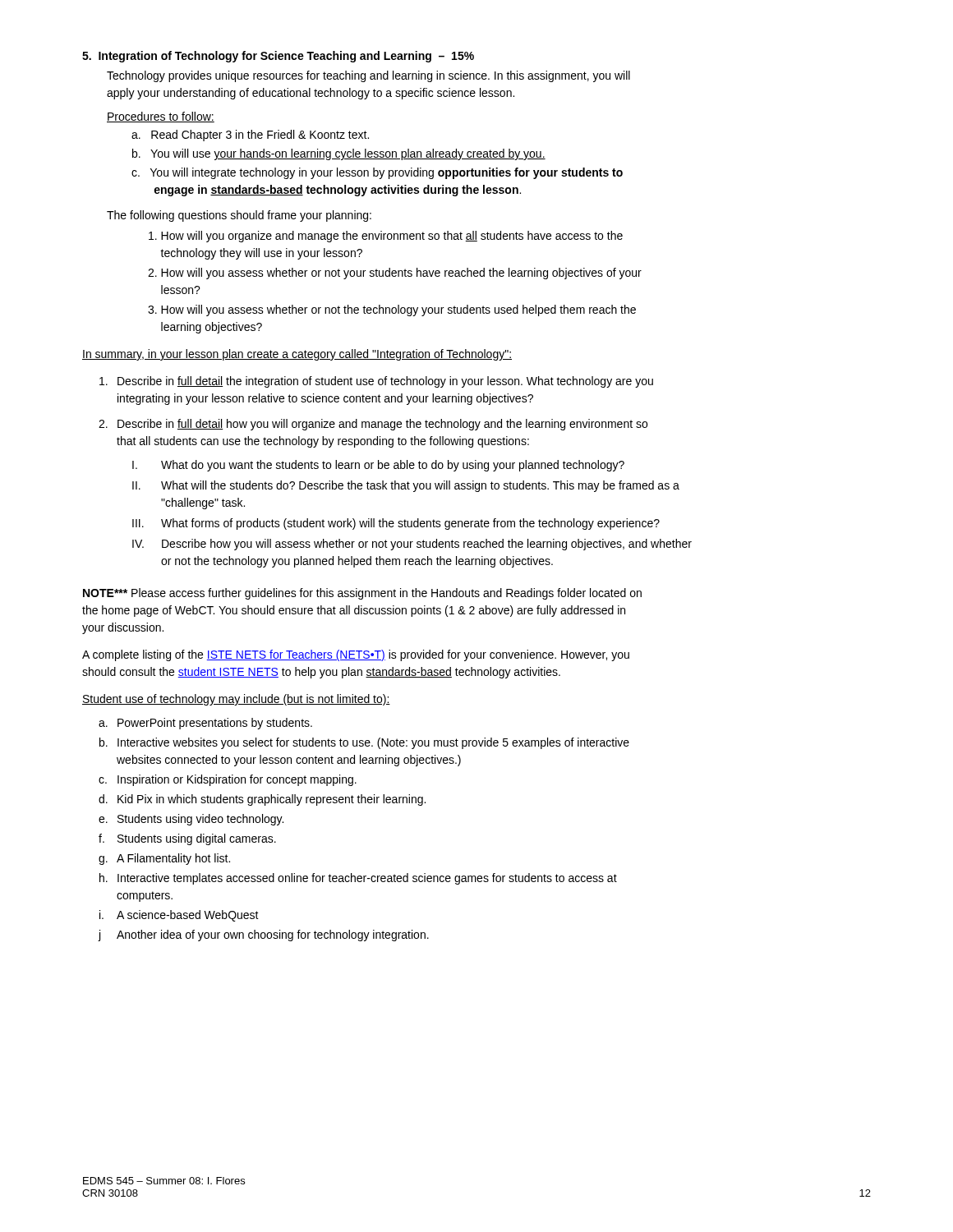Point to the block beginning "c. You will integrate technology in"
953x1232 pixels.
[x=377, y=181]
